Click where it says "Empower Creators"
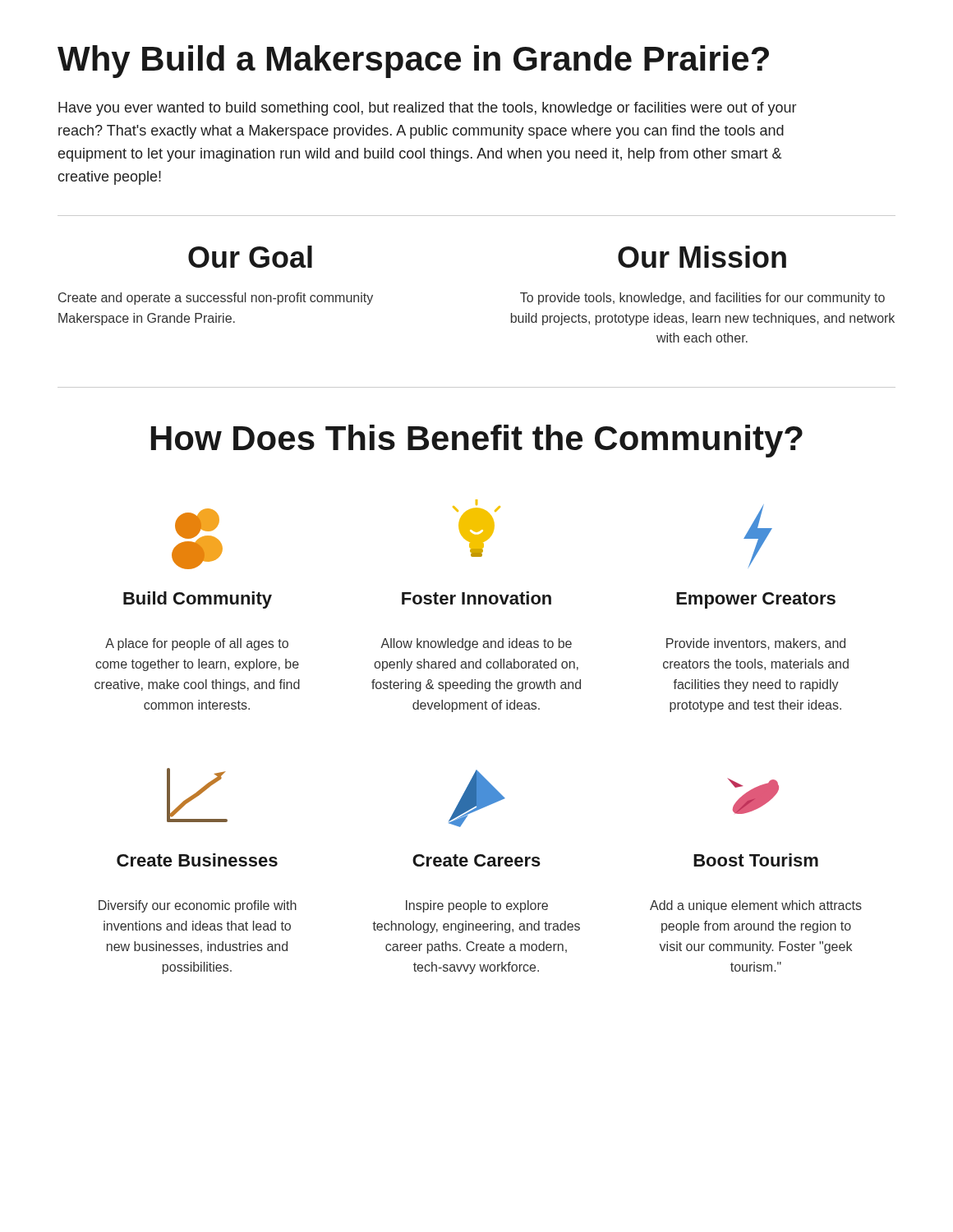 pos(756,599)
